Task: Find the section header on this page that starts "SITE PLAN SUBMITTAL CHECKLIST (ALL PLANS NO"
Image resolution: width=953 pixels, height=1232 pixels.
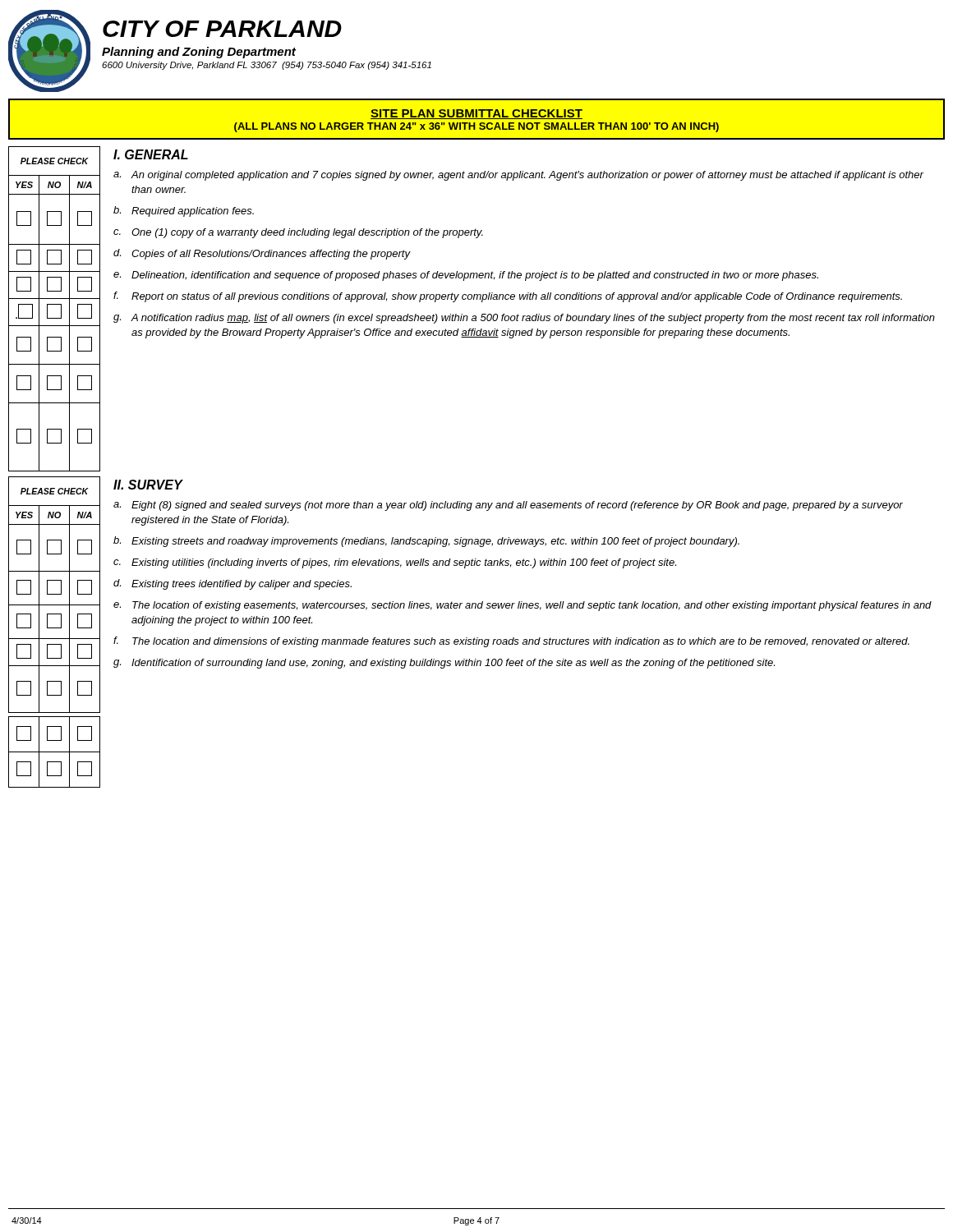Action: point(476,119)
